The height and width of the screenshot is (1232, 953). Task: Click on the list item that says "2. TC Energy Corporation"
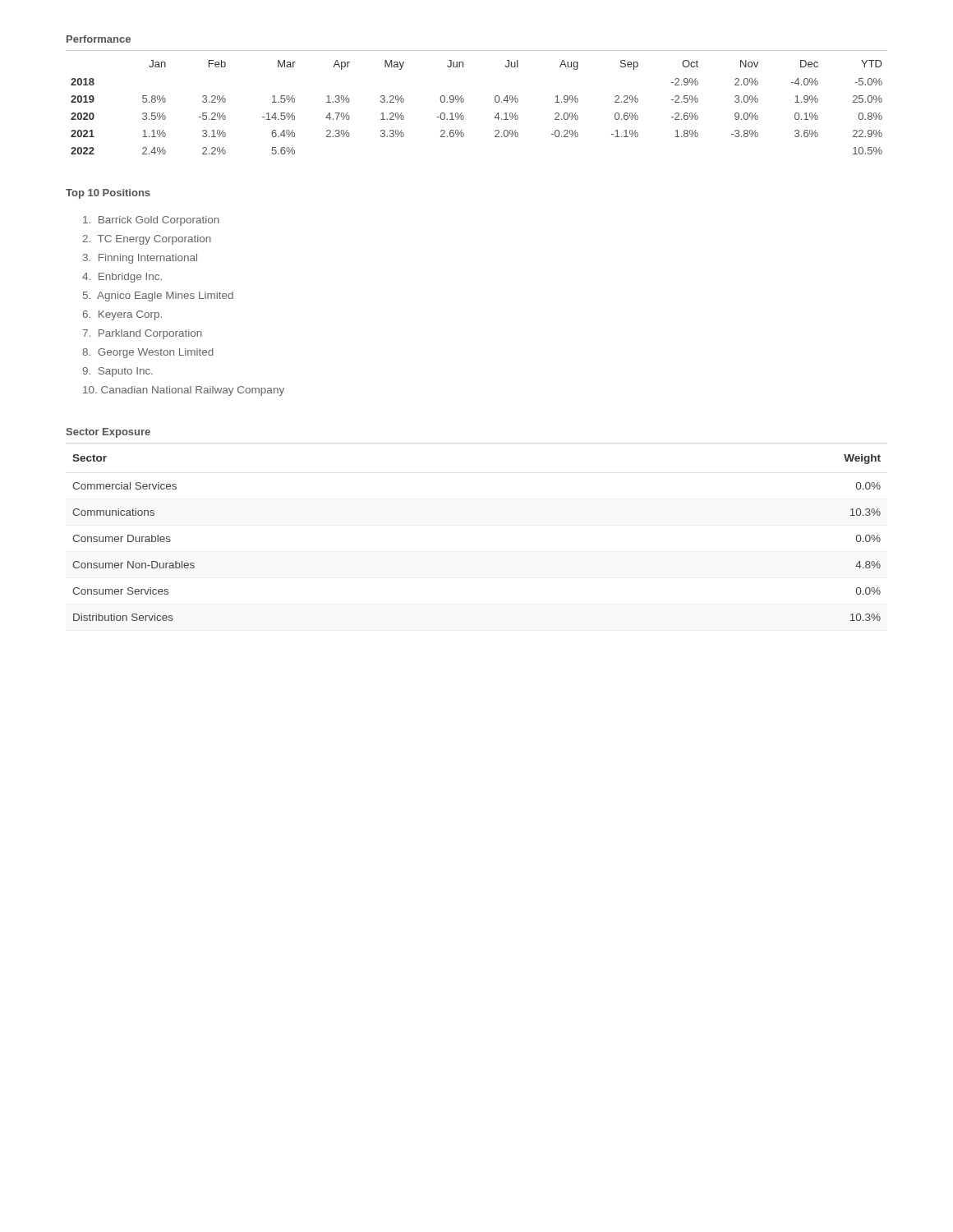(147, 239)
